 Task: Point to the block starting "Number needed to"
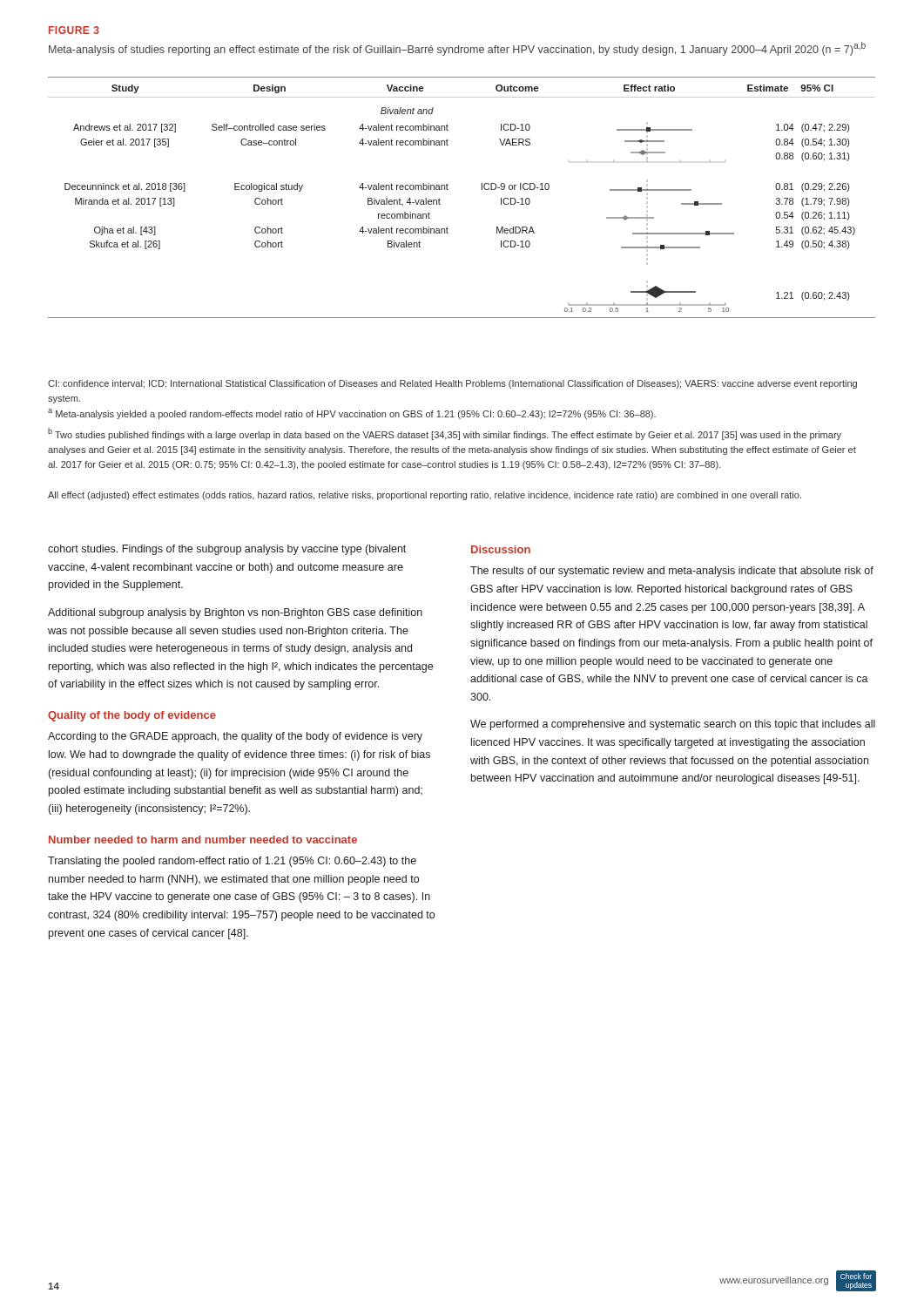click(x=203, y=839)
